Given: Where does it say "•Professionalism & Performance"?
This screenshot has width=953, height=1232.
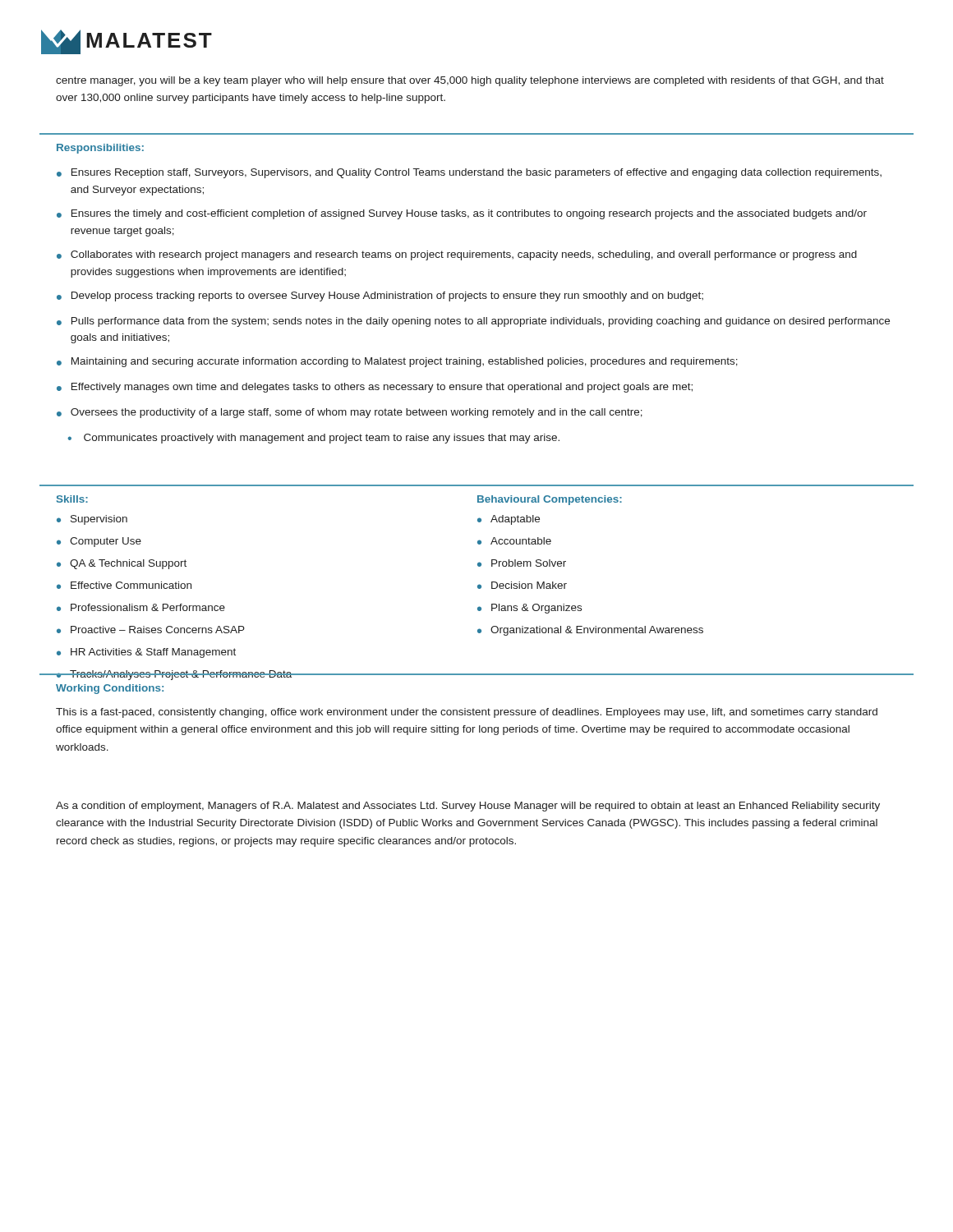Looking at the screenshot, I should (141, 609).
